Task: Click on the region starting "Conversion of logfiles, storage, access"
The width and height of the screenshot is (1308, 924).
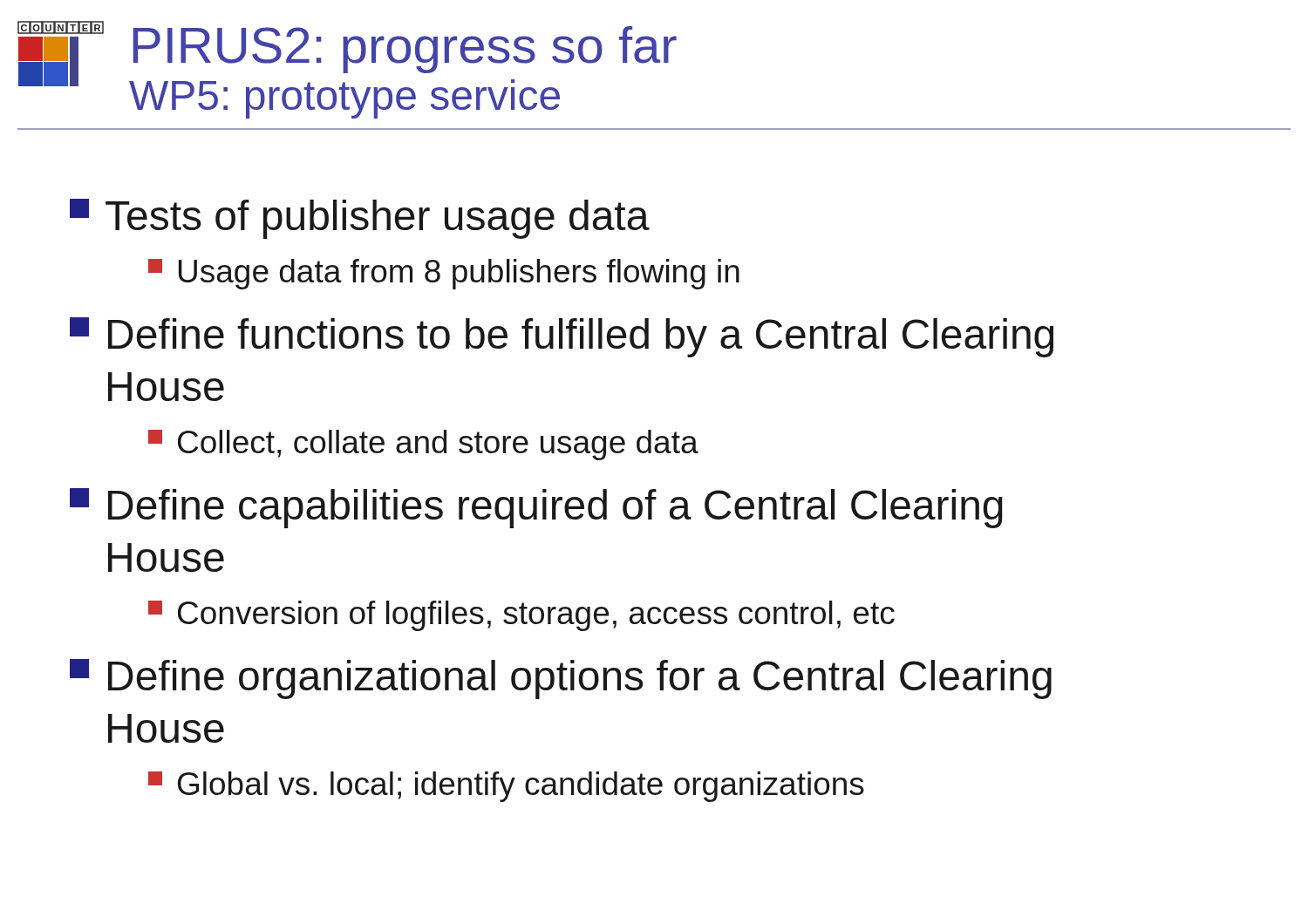Action: click(x=522, y=614)
